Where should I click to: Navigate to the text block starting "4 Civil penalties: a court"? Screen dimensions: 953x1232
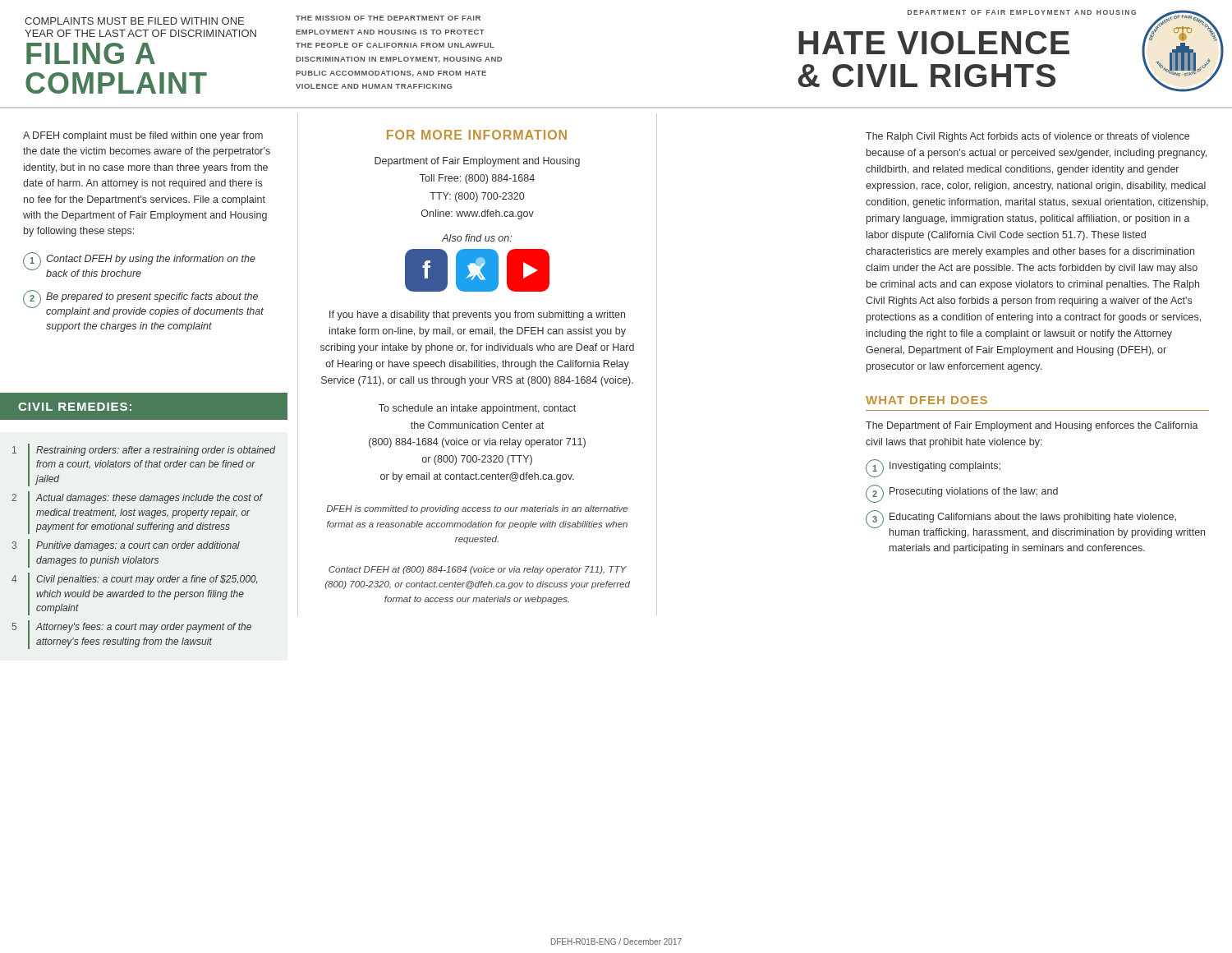(144, 594)
